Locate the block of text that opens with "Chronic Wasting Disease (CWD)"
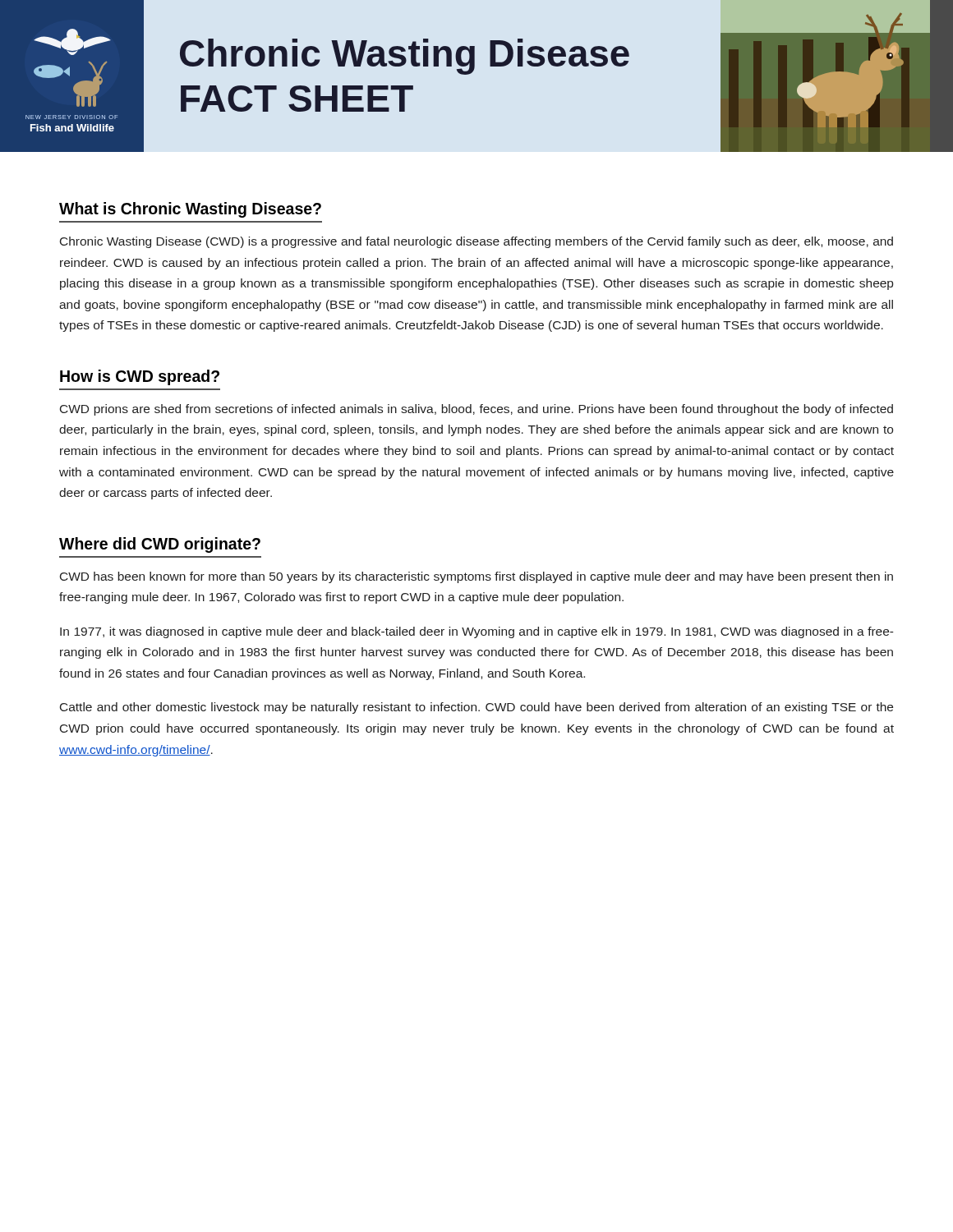 pyautogui.click(x=476, y=283)
